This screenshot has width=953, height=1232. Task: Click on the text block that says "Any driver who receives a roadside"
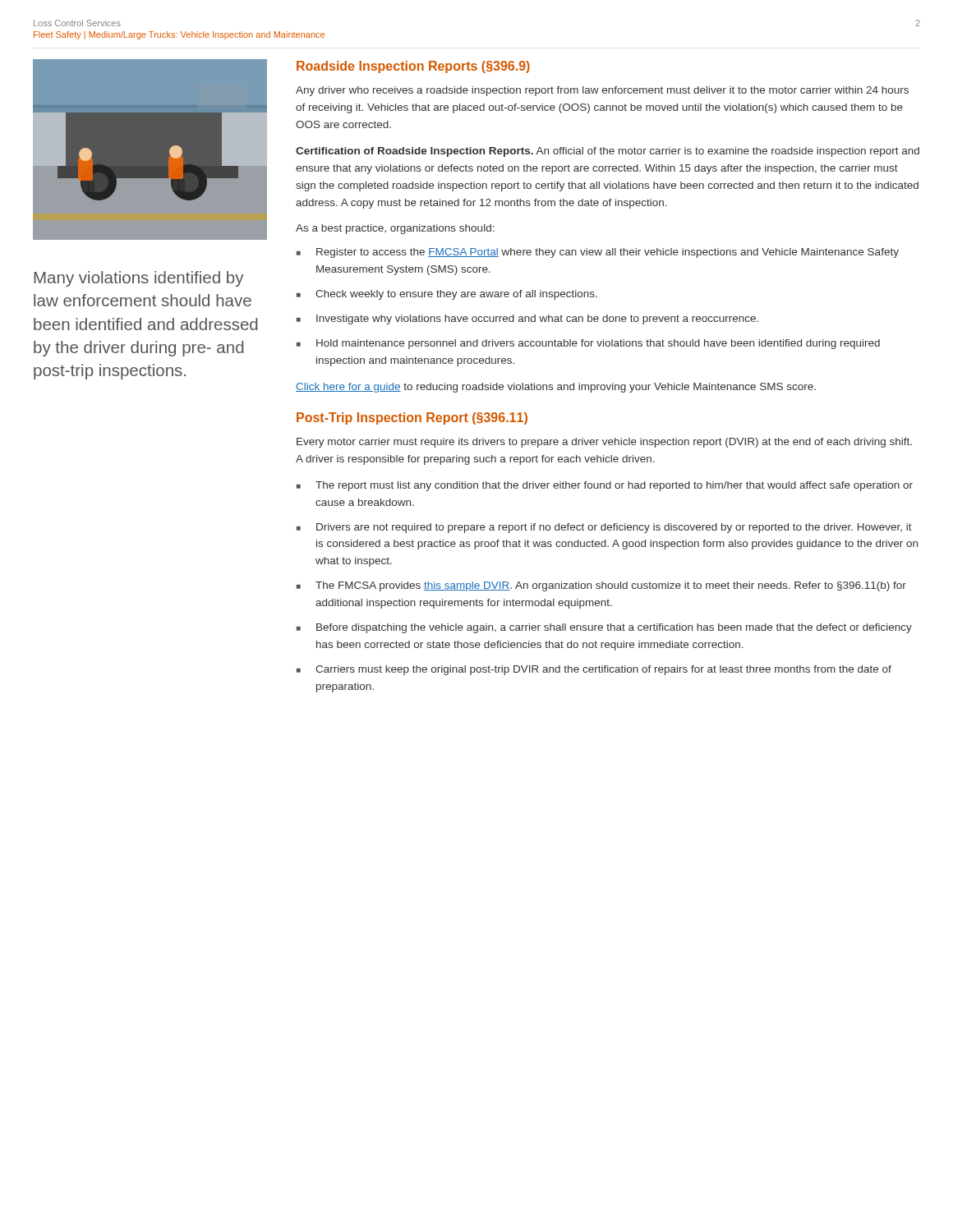click(x=602, y=107)
